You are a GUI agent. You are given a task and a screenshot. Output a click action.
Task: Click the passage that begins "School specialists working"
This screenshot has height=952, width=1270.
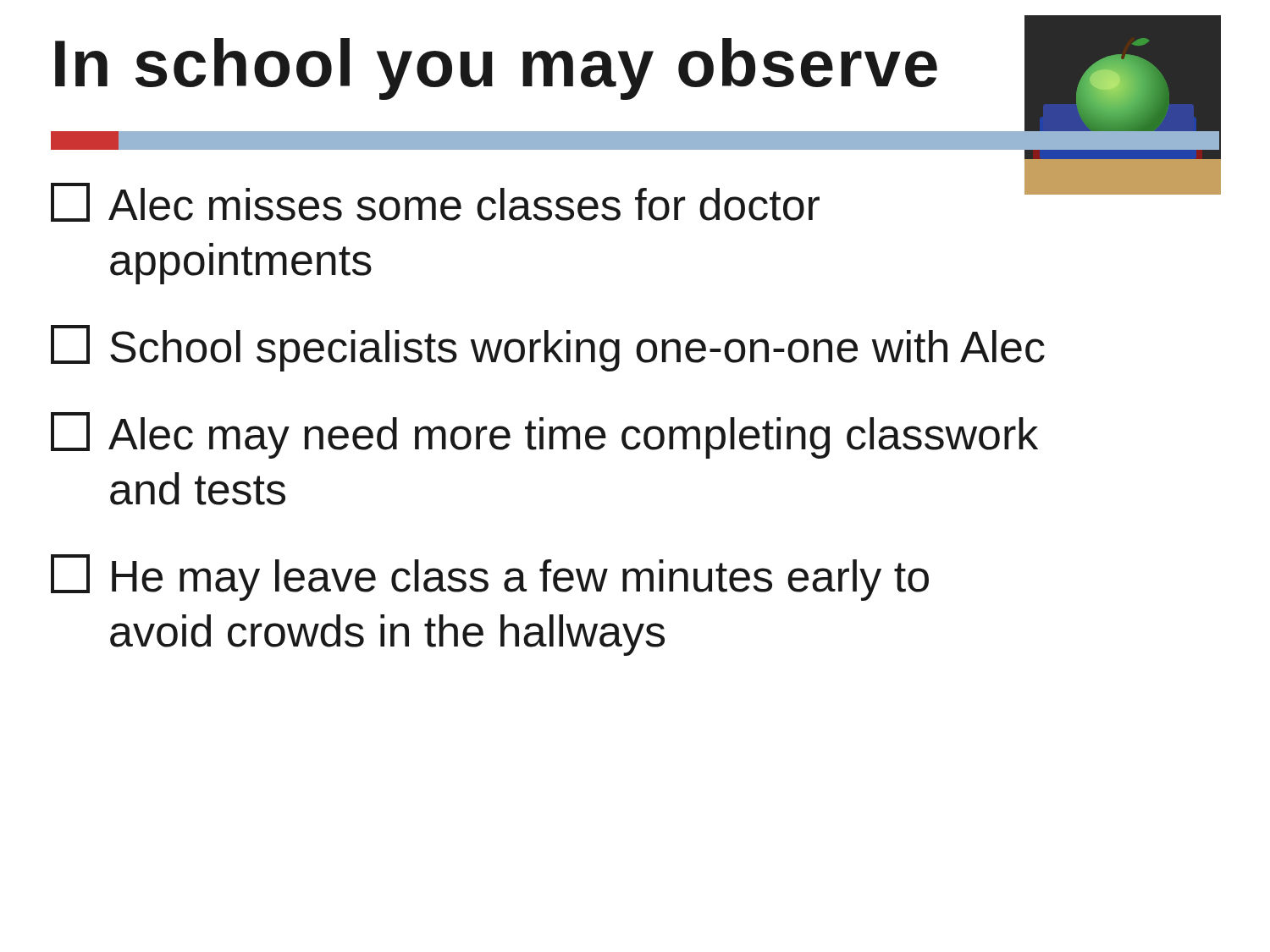tap(548, 347)
